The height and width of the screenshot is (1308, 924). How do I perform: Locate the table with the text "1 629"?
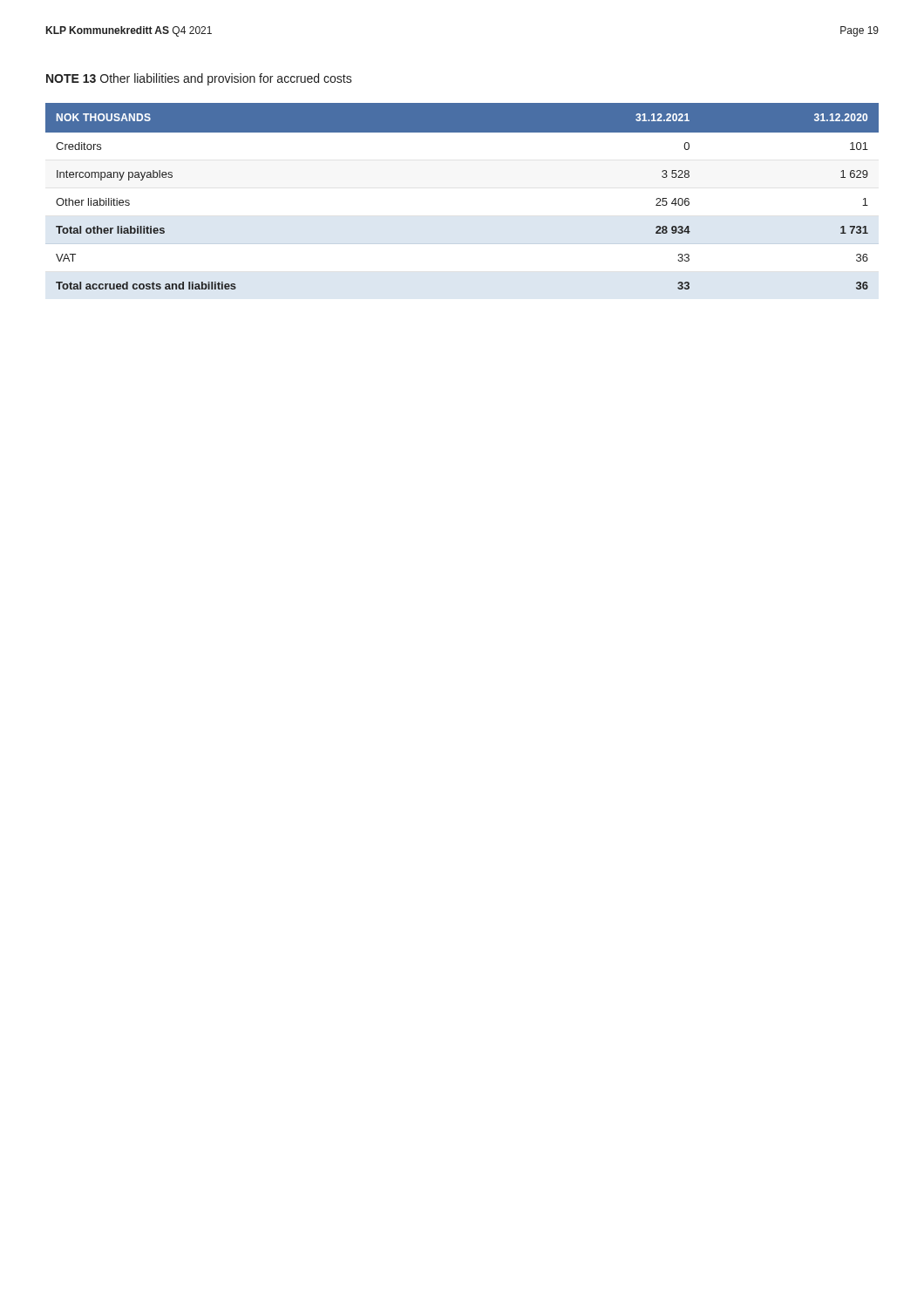462,201
